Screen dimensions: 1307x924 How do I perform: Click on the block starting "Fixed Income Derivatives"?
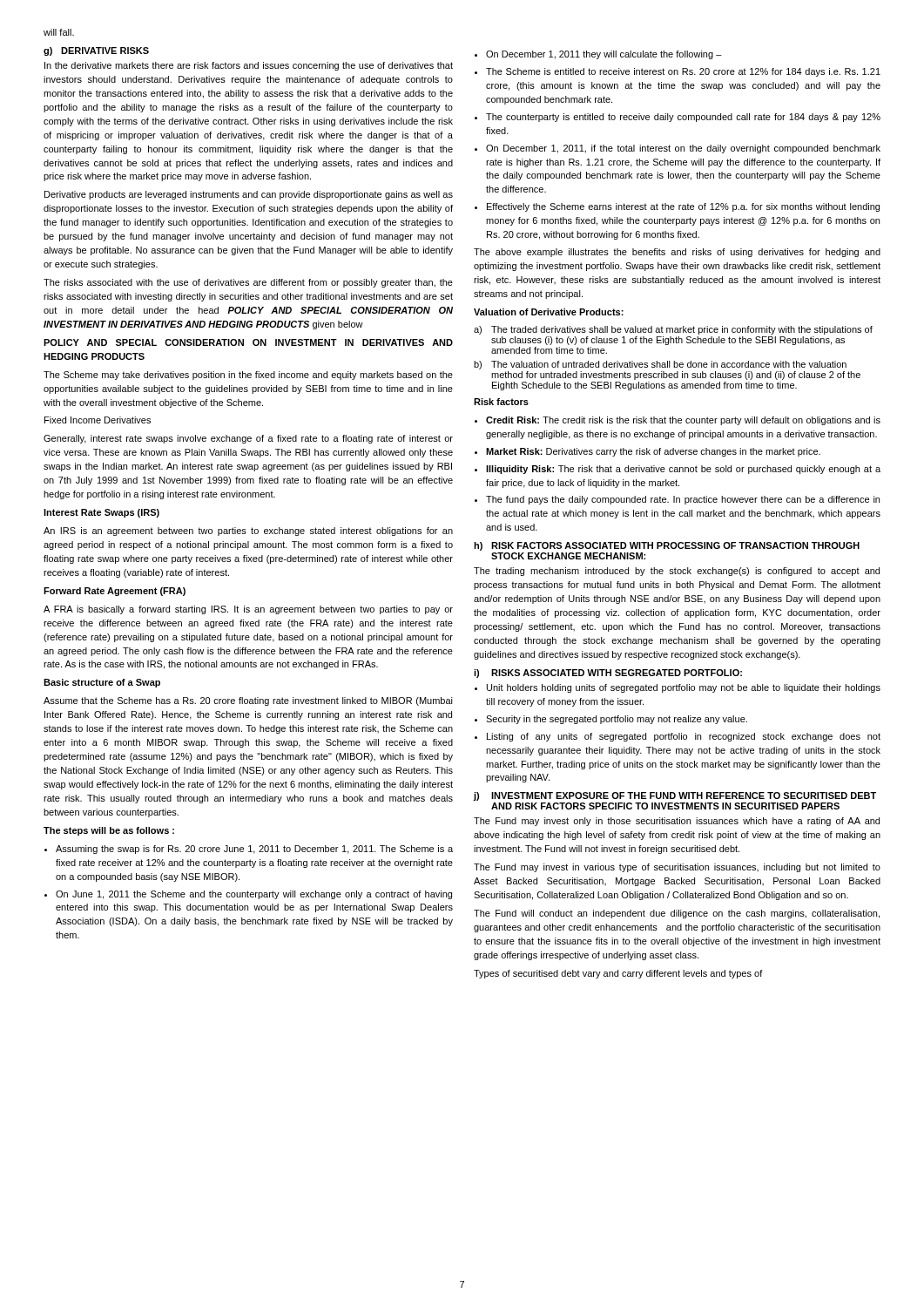98,420
